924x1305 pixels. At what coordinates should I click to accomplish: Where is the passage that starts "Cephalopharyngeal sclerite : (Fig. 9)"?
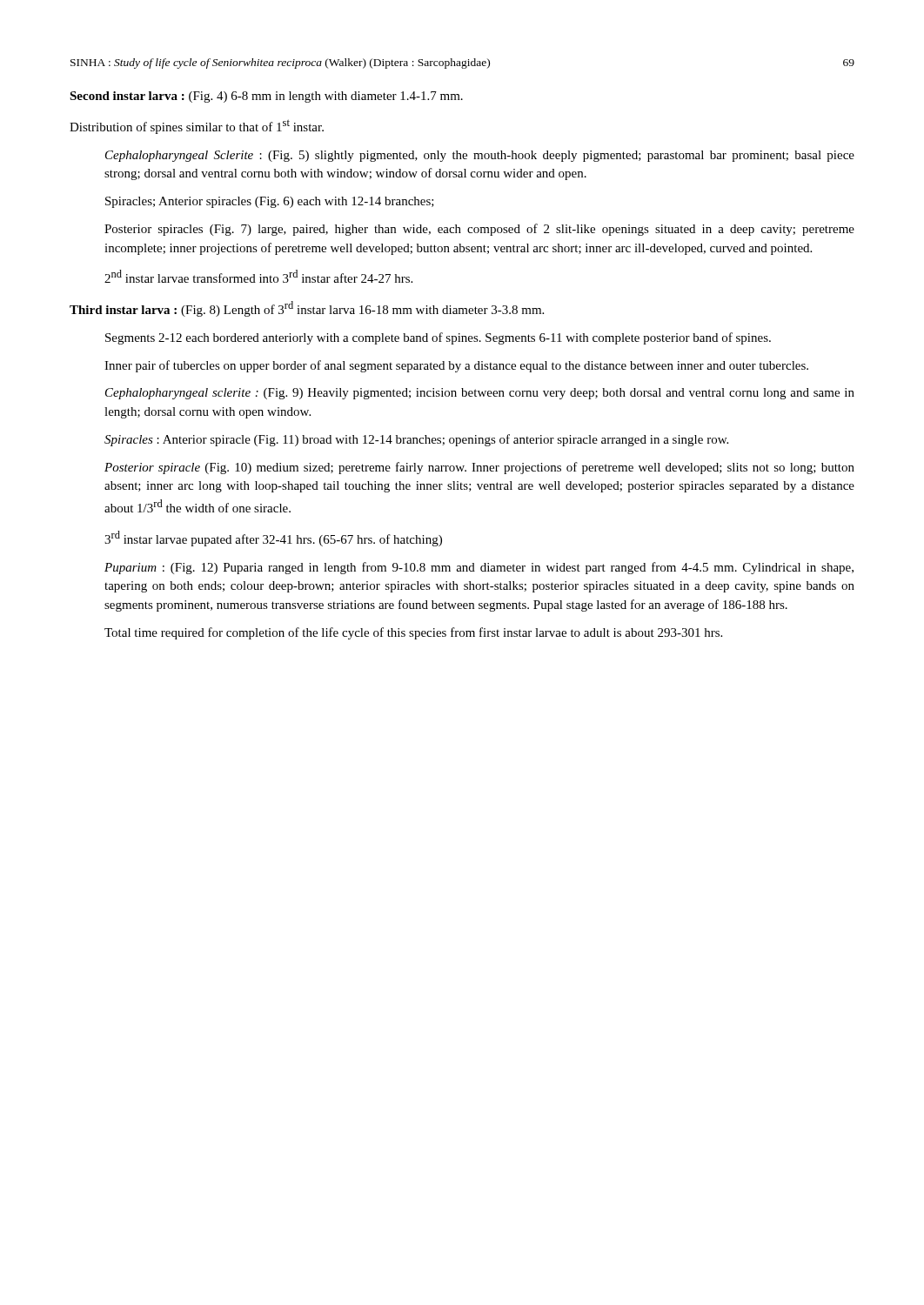(x=479, y=402)
